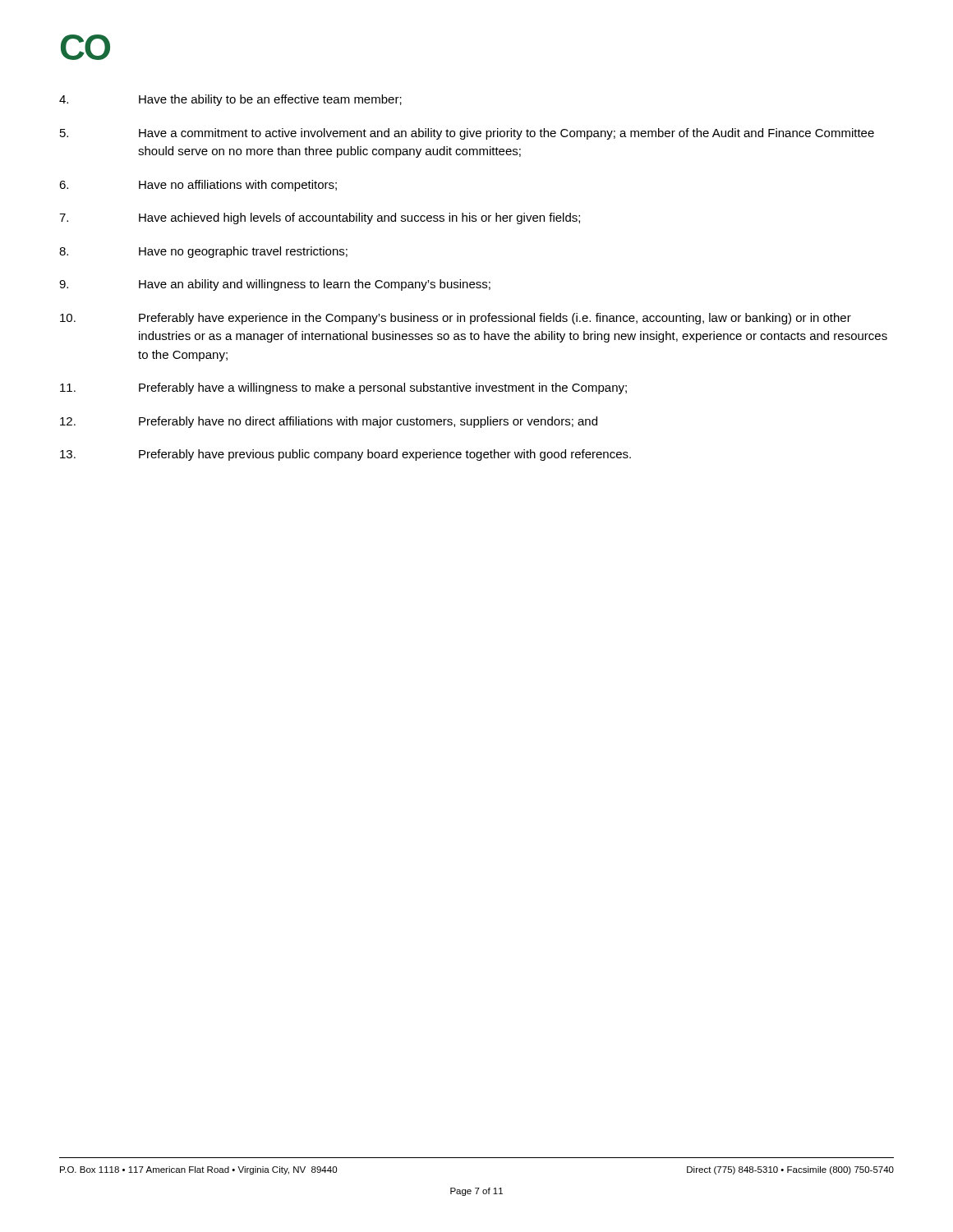This screenshot has width=953, height=1232.
Task: Find the passage starting "8. Have no geographic travel restrictions;"
Action: tap(203, 252)
